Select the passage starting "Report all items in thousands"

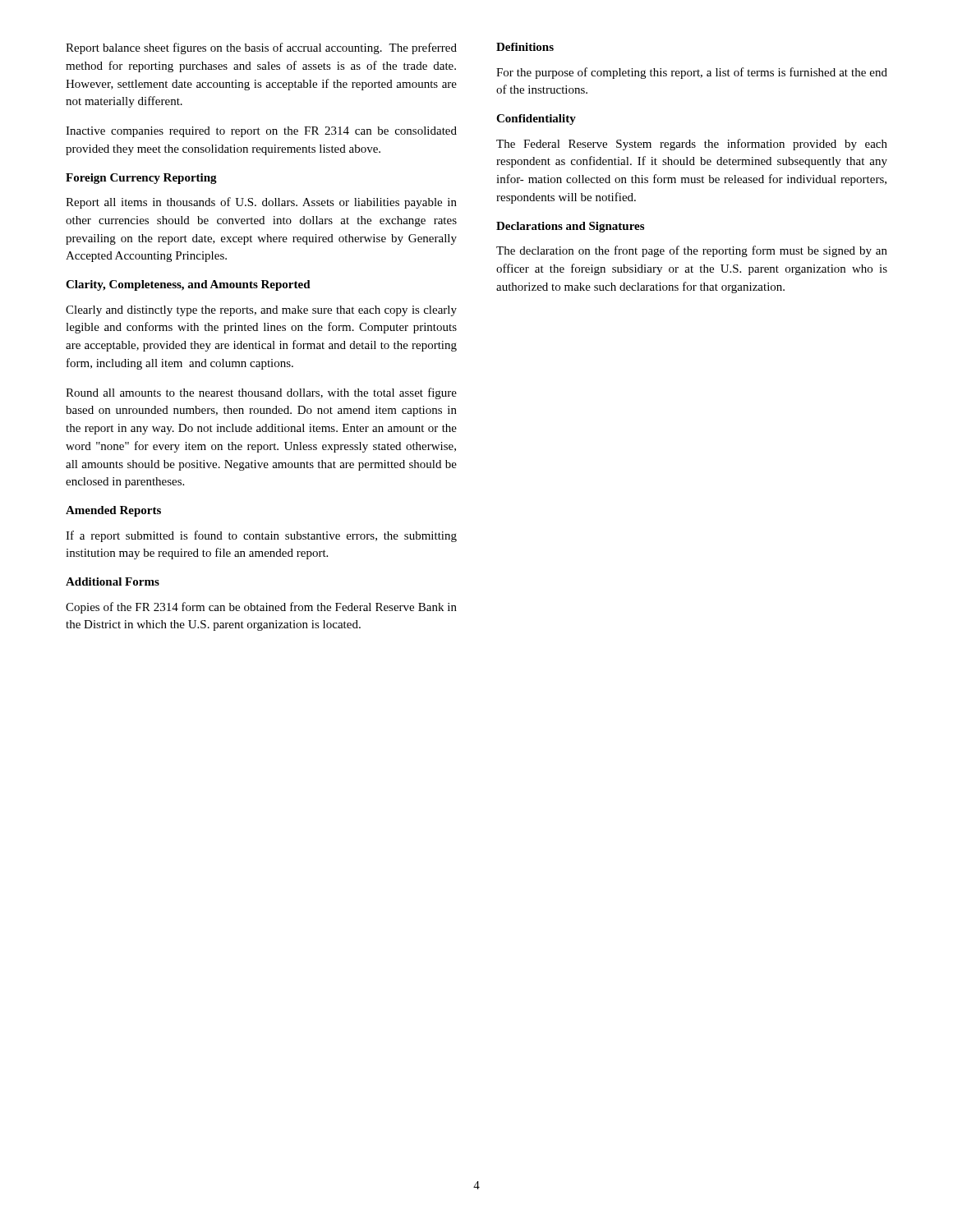click(261, 230)
